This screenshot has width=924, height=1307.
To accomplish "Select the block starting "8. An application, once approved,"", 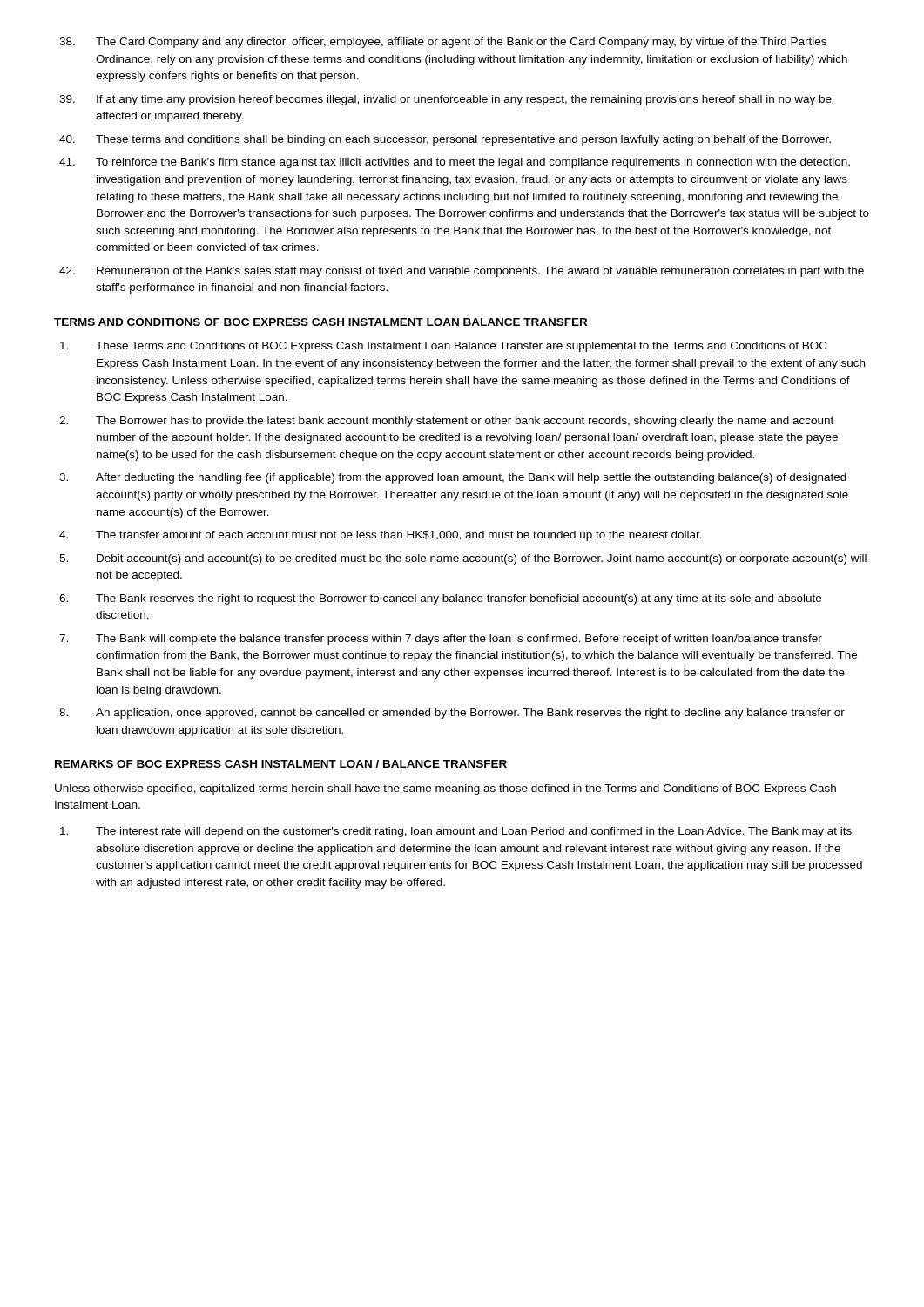I will [462, 721].
